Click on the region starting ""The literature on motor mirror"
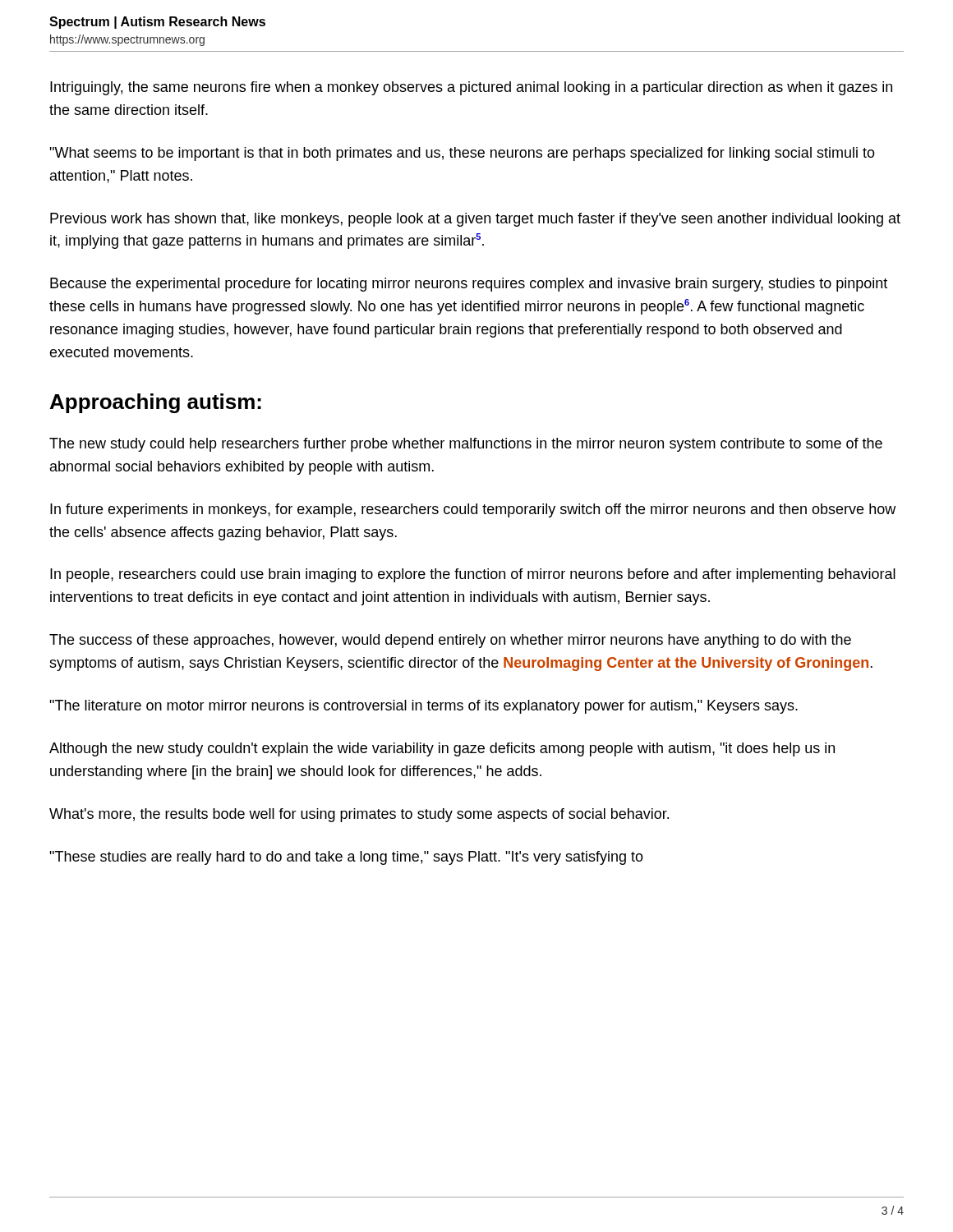The height and width of the screenshot is (1232, 953). pyautogui.click(x=424, y=706)
